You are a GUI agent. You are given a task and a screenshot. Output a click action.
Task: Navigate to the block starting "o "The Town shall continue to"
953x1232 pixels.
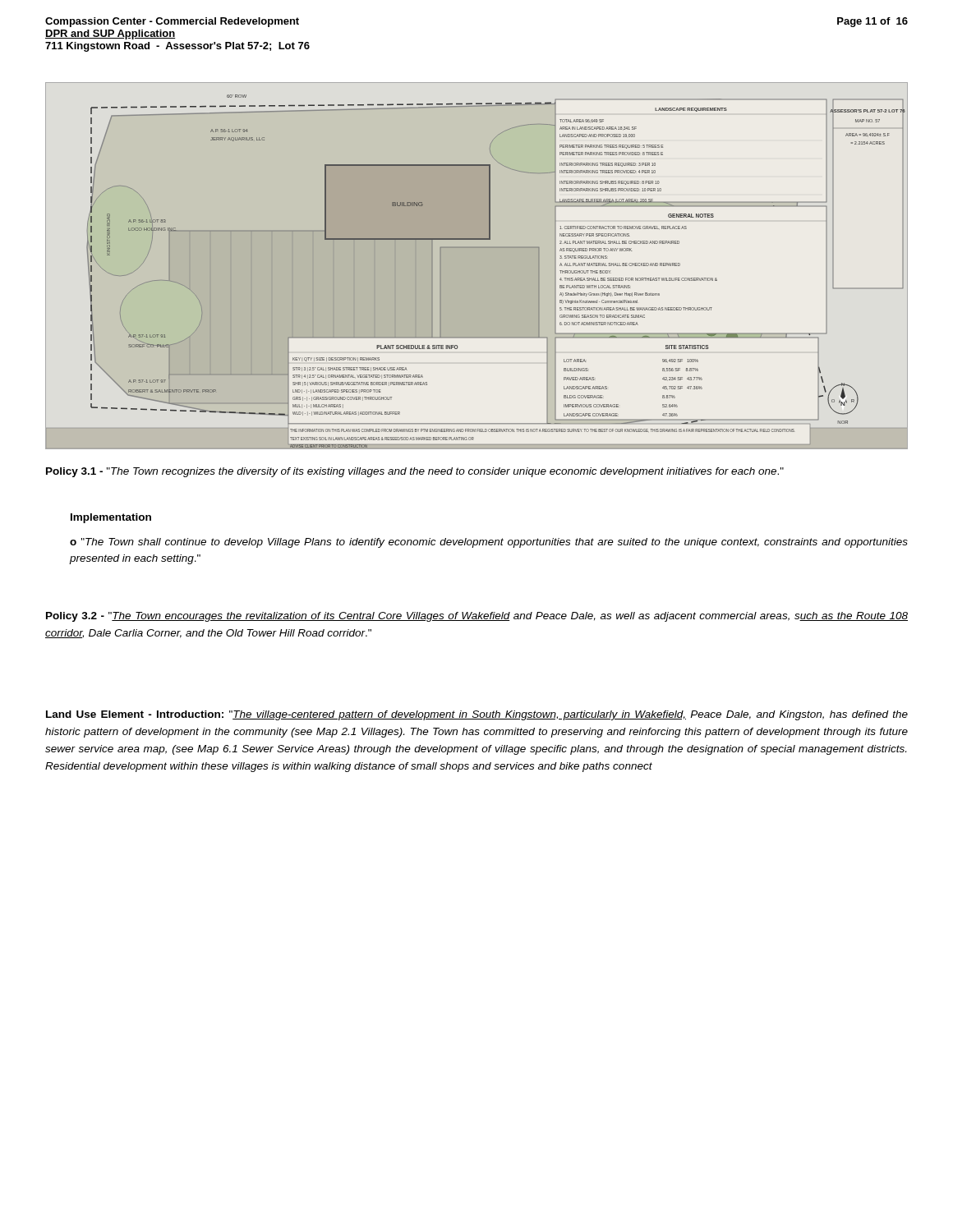(x=489, y=550)
